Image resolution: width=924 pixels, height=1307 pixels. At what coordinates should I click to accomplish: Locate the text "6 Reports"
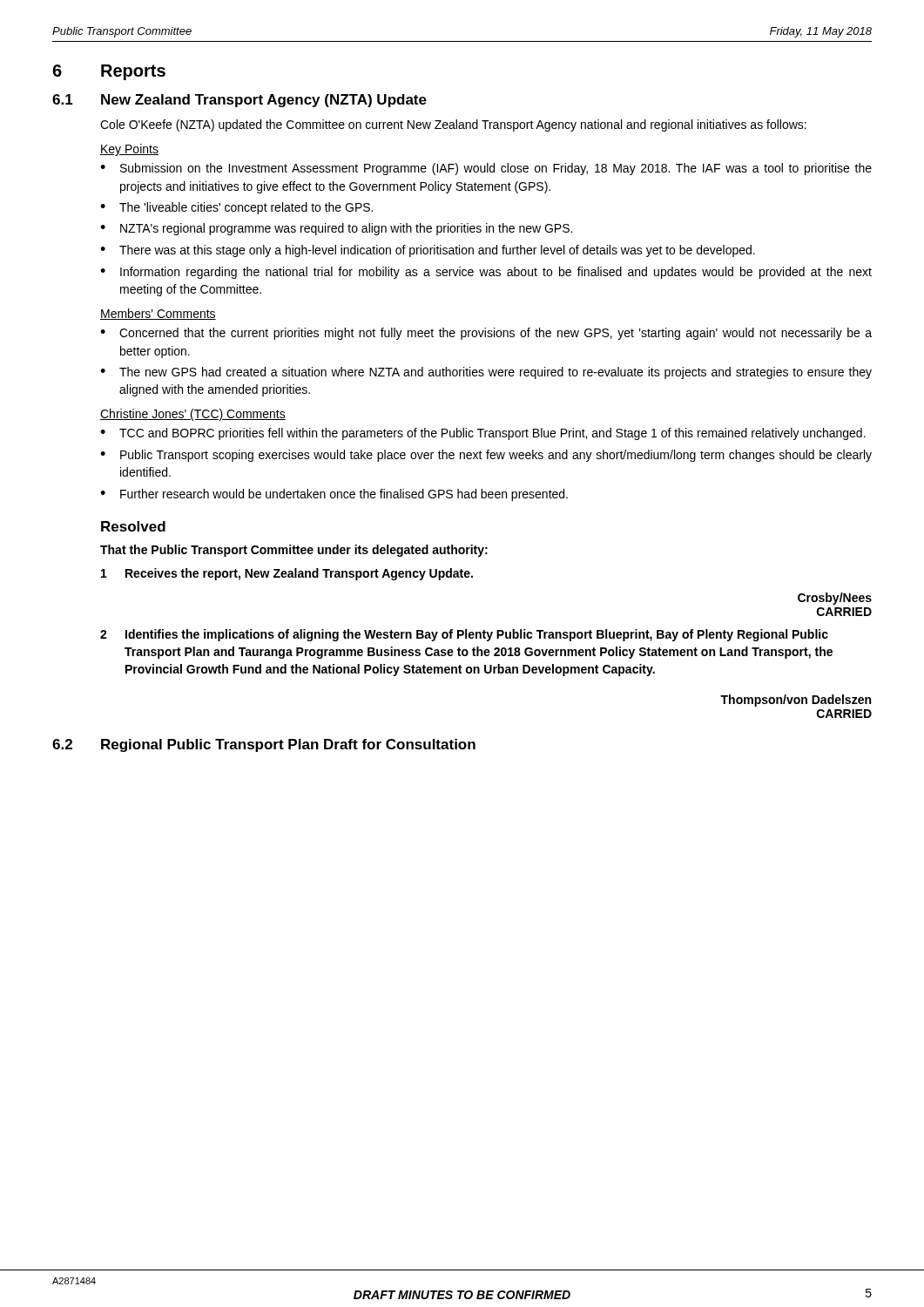pos(109,71)
